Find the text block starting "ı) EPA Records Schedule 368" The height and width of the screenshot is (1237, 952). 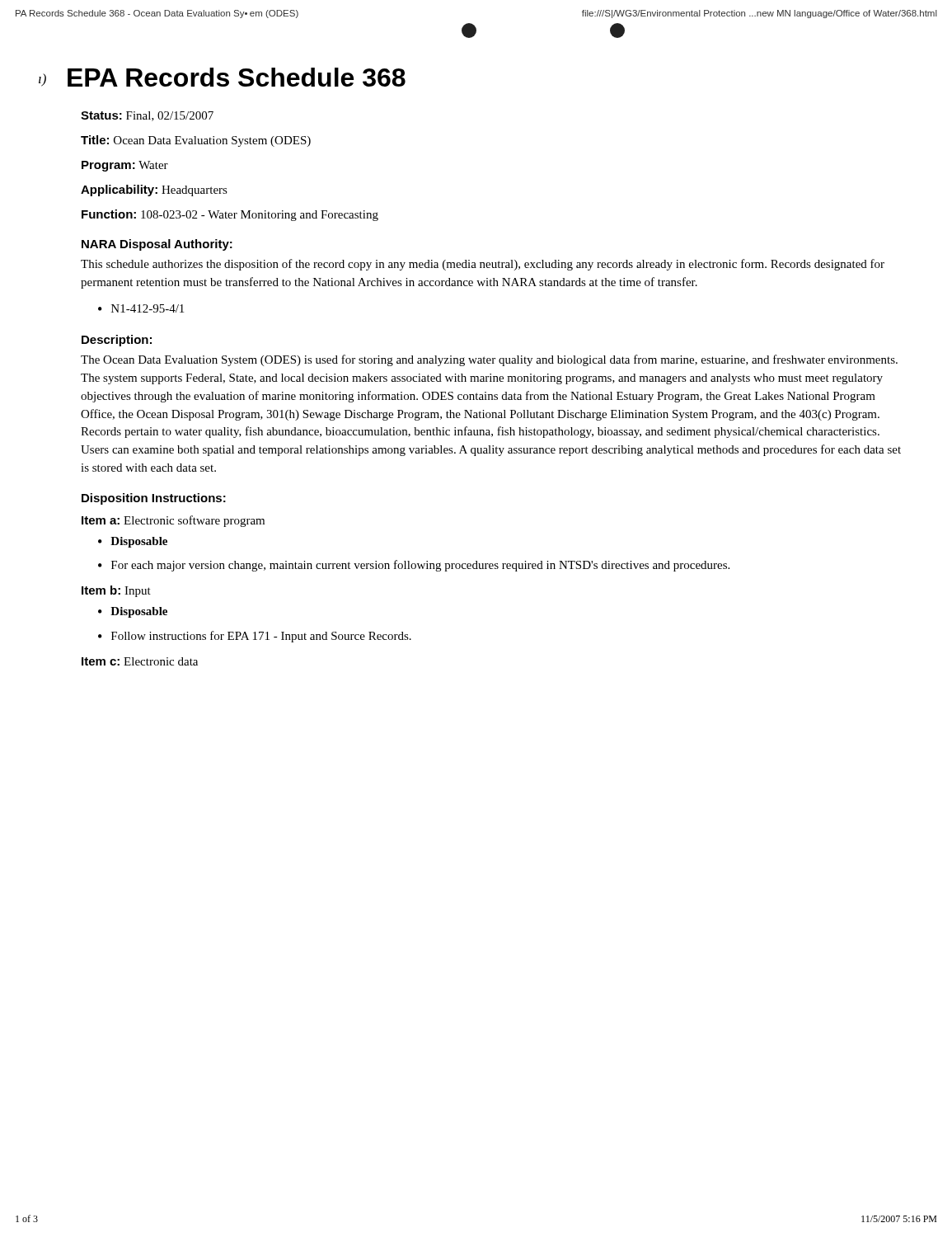point(236,78)
